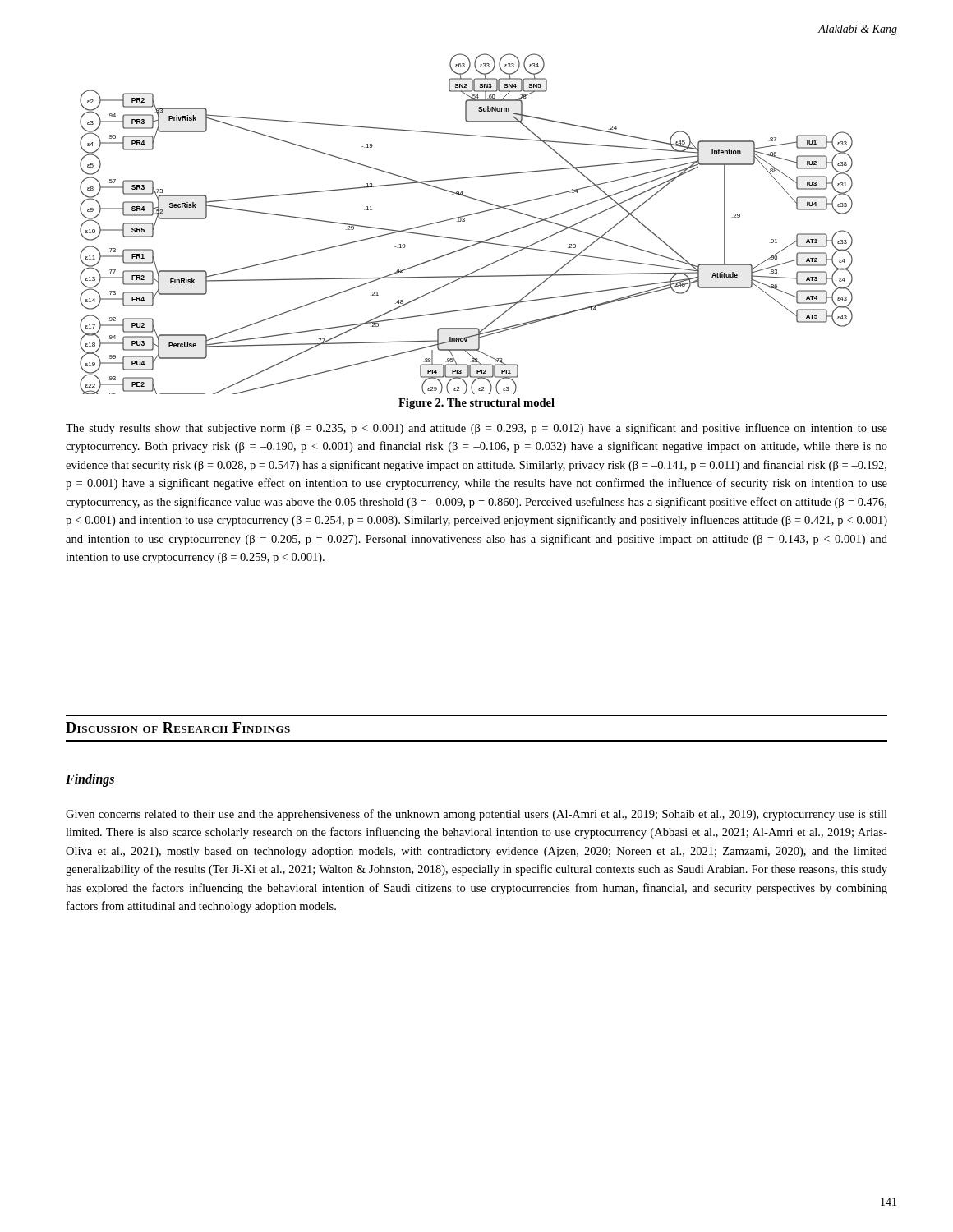The width and height of the screenshot is (953, 1232).
Task: Where does it say "Figure 2. The structural model"?
Action: click(x=476, y=402)
